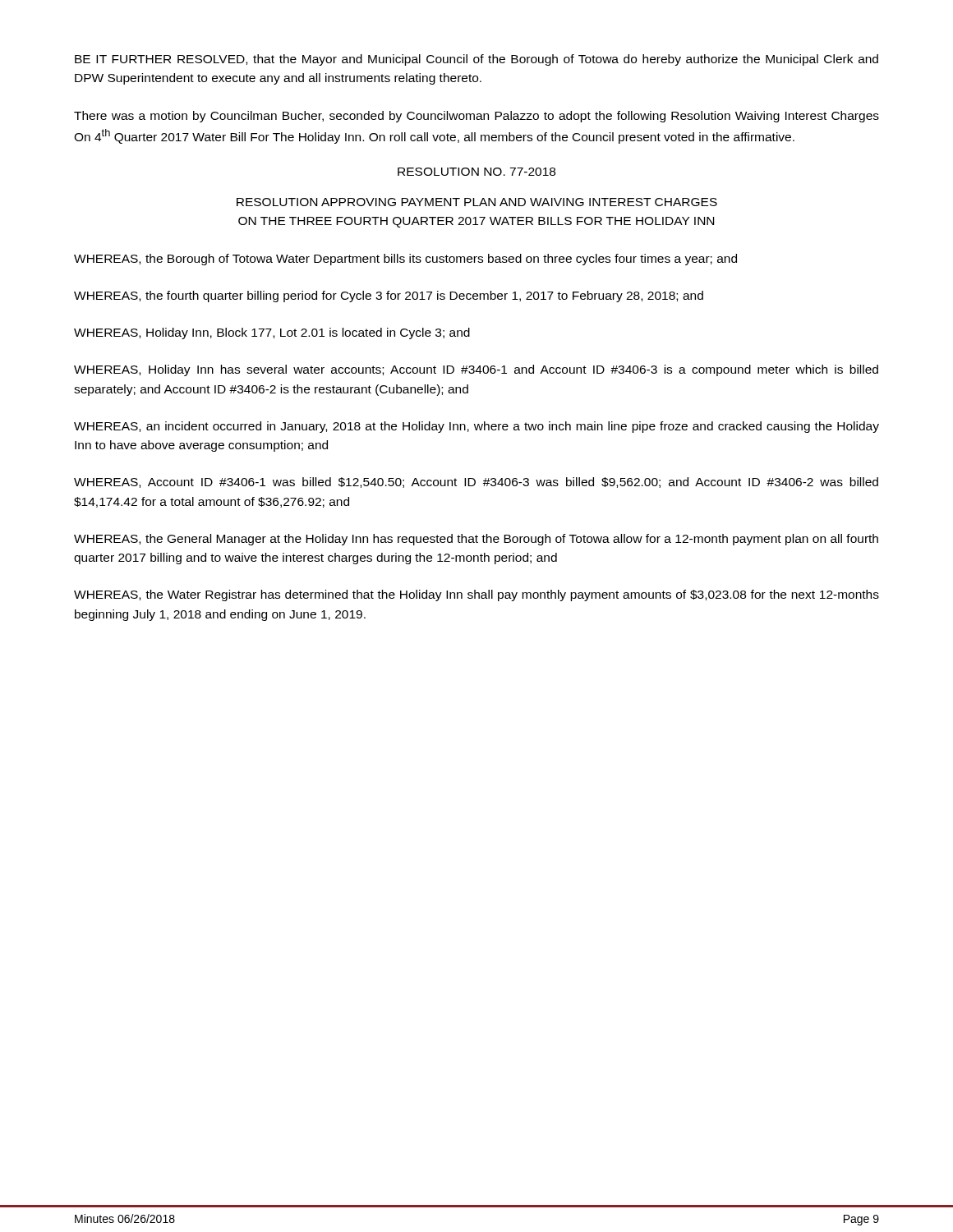Locate the text block that reads "WHEREAS, the General Manager at the"
Image resolution: width=953 pixels, height=1232 pixels.
point(476,548)
